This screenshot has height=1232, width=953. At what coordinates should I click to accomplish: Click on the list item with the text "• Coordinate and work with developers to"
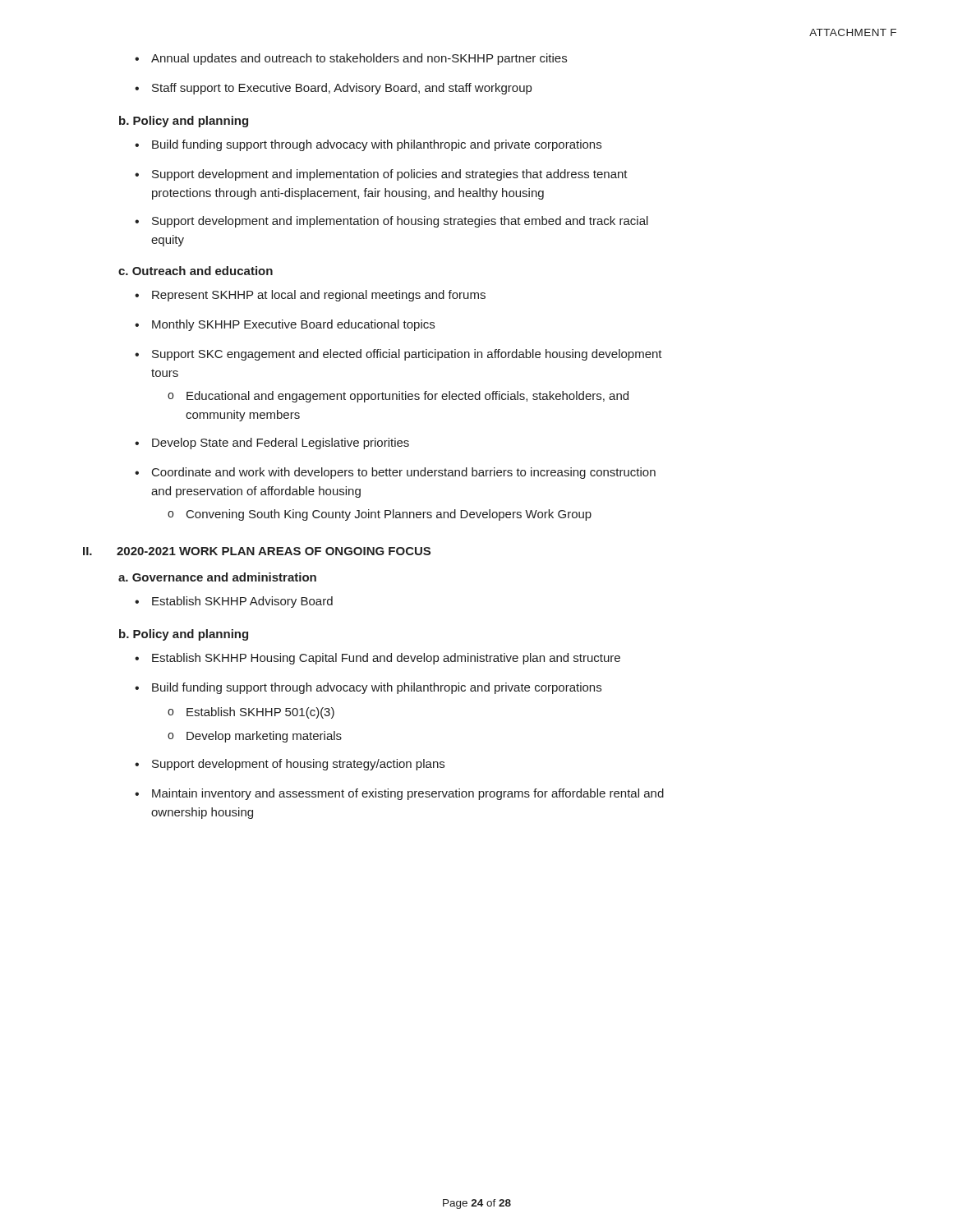point(395,482)
